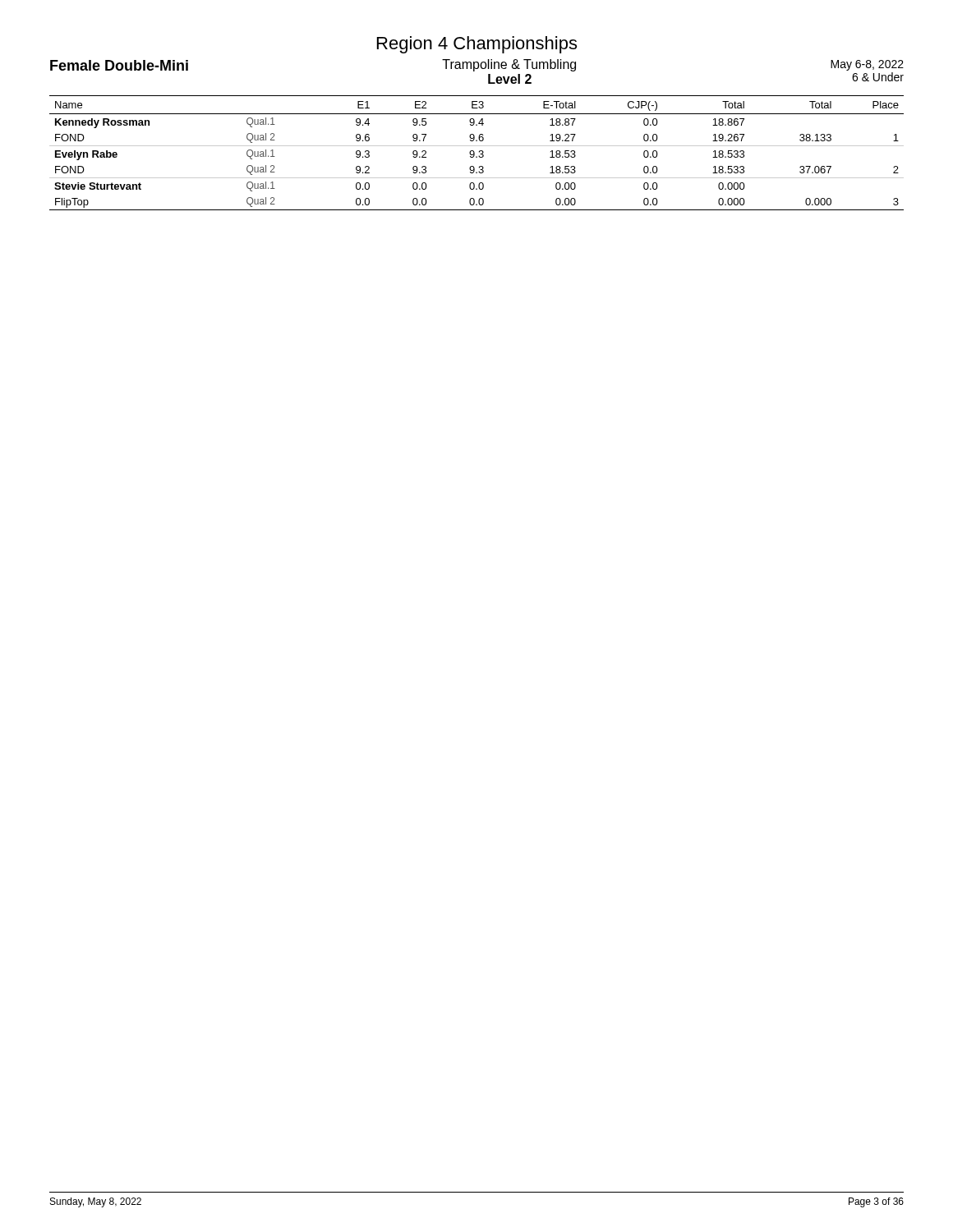
Task: Find the text that reads "6 & Under"
Action: click(x=878, y=77)
